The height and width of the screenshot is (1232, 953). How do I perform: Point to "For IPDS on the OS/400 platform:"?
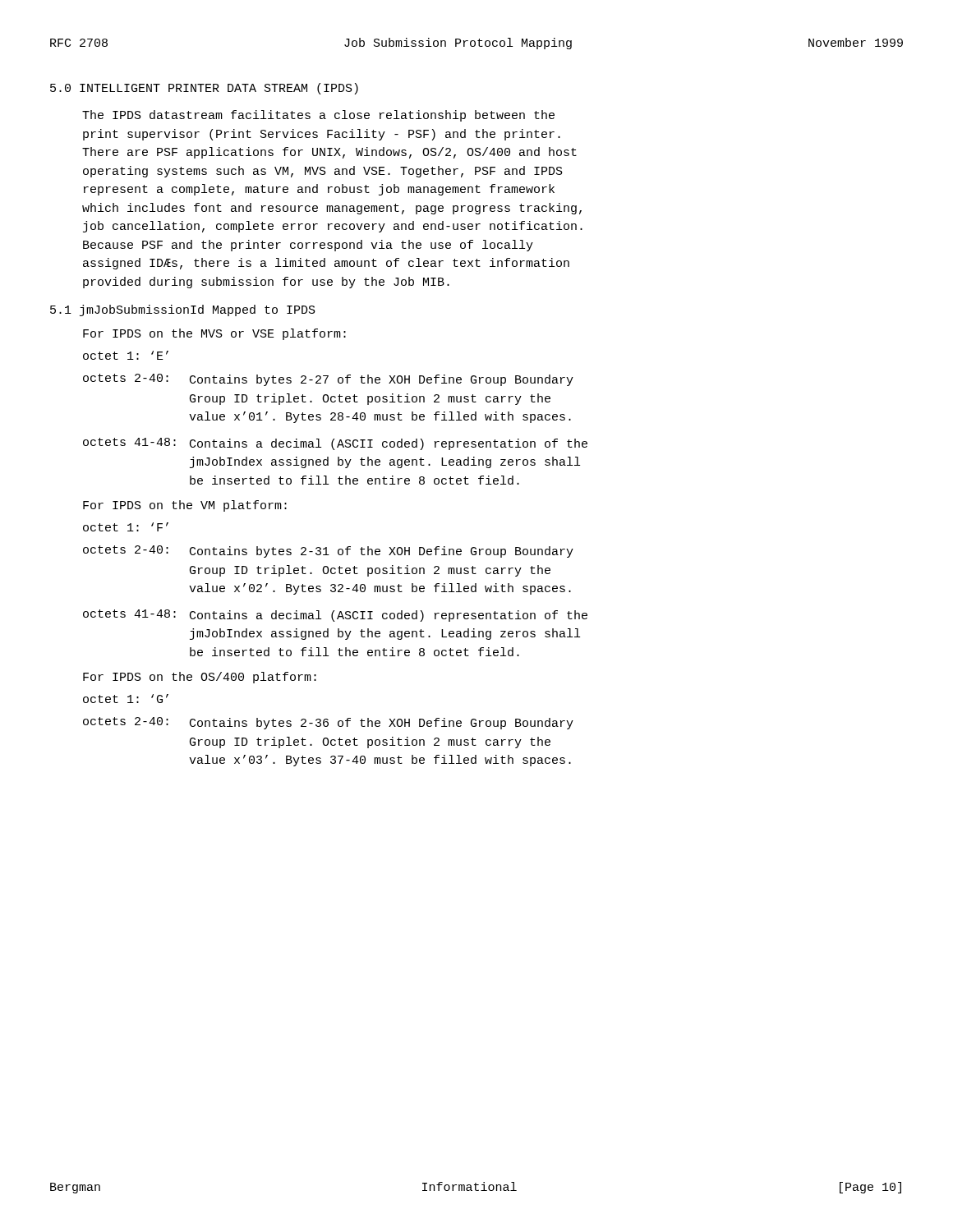click(200, 678)
